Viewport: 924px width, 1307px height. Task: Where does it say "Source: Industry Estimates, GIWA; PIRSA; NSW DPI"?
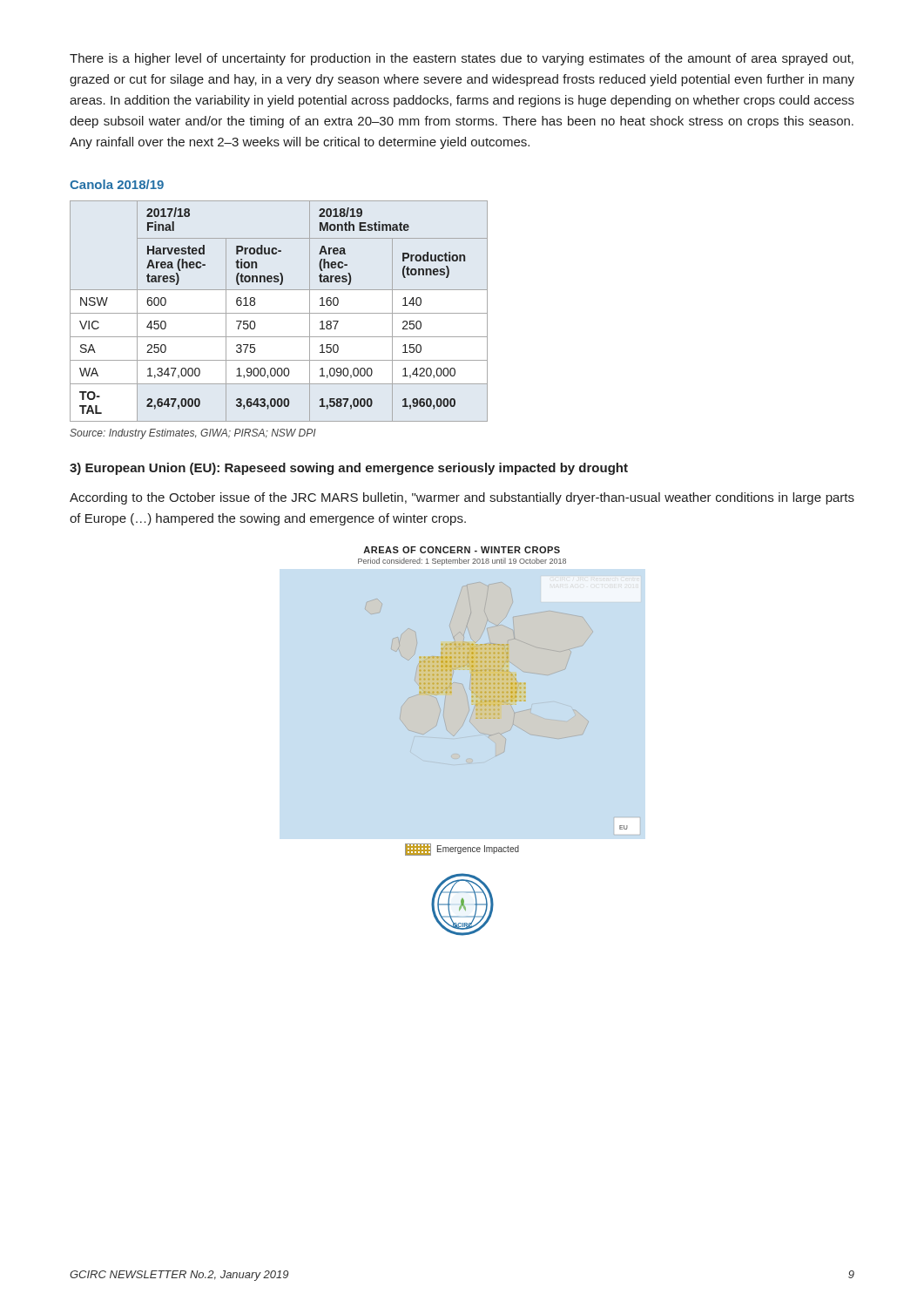pyautogui.click(x=193, y=433)
